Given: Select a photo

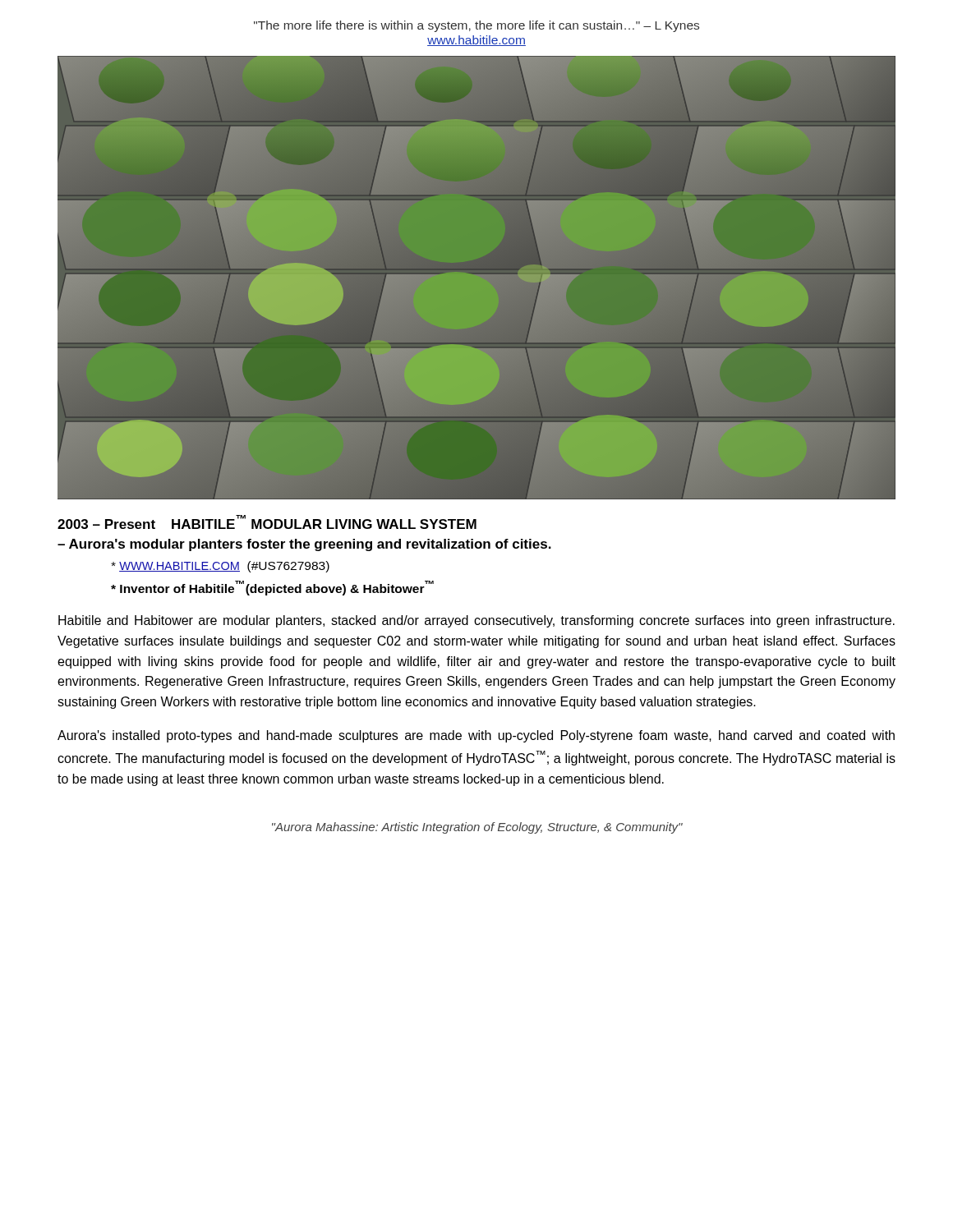Looking at the screenshot, I should [x=476, y=278].
